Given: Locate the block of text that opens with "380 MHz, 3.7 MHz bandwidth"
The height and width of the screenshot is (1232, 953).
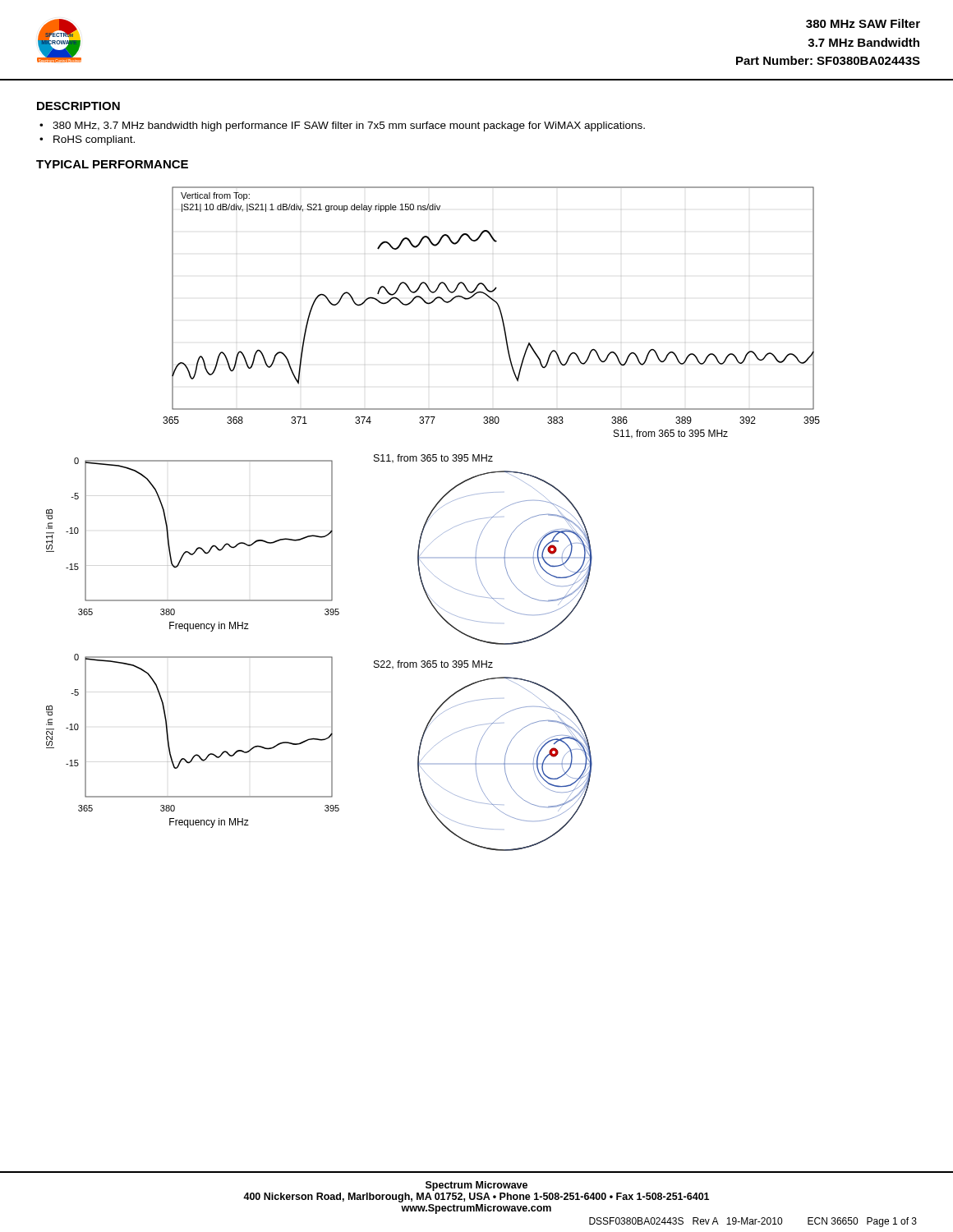Looking at the screenshot, I should coord(349,125).
